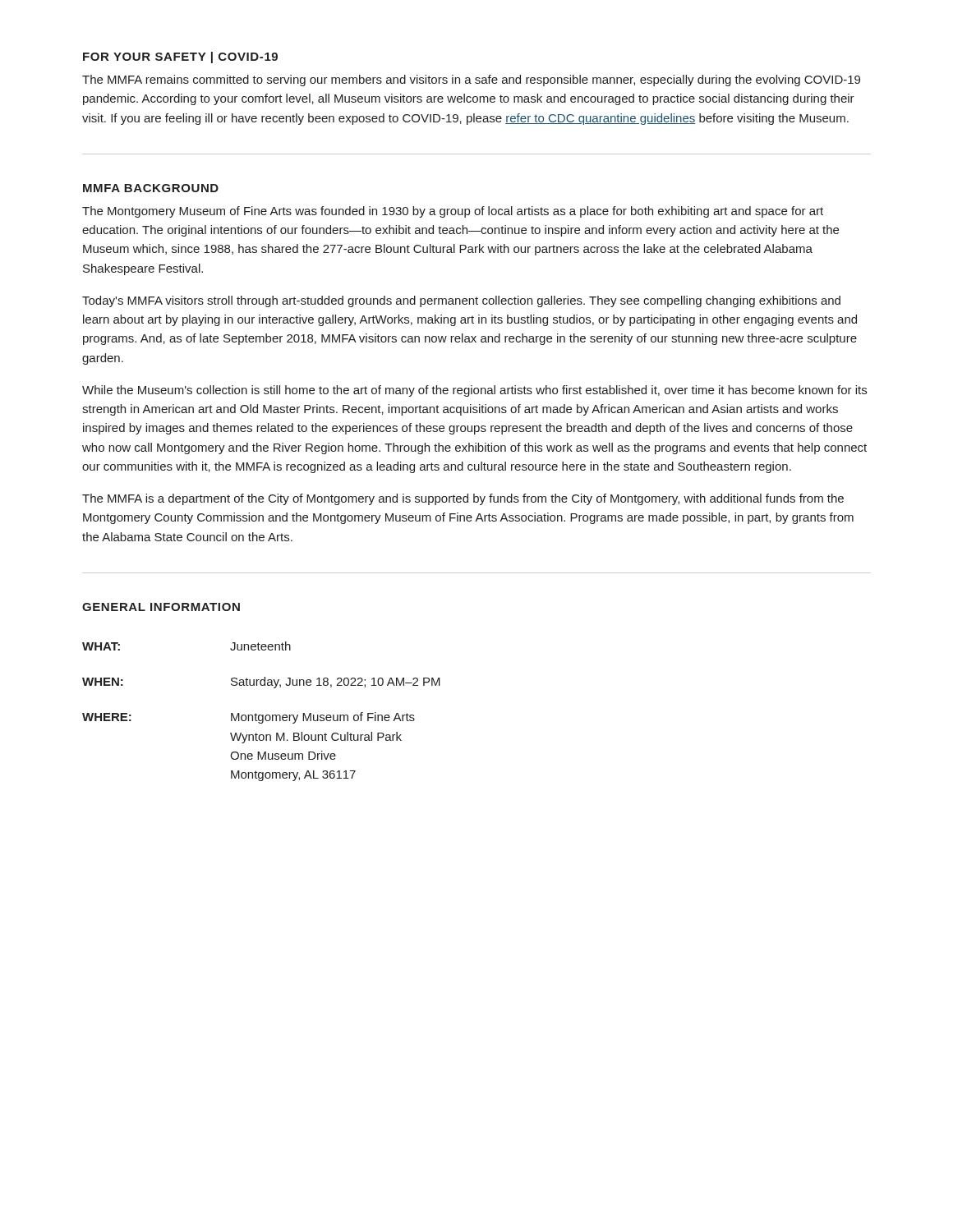Image resolution: width=953 pixels, height=1232 pixels.
Task: Locate the passage starting "The Montgomery Museum of"
Action: (461, 239)
